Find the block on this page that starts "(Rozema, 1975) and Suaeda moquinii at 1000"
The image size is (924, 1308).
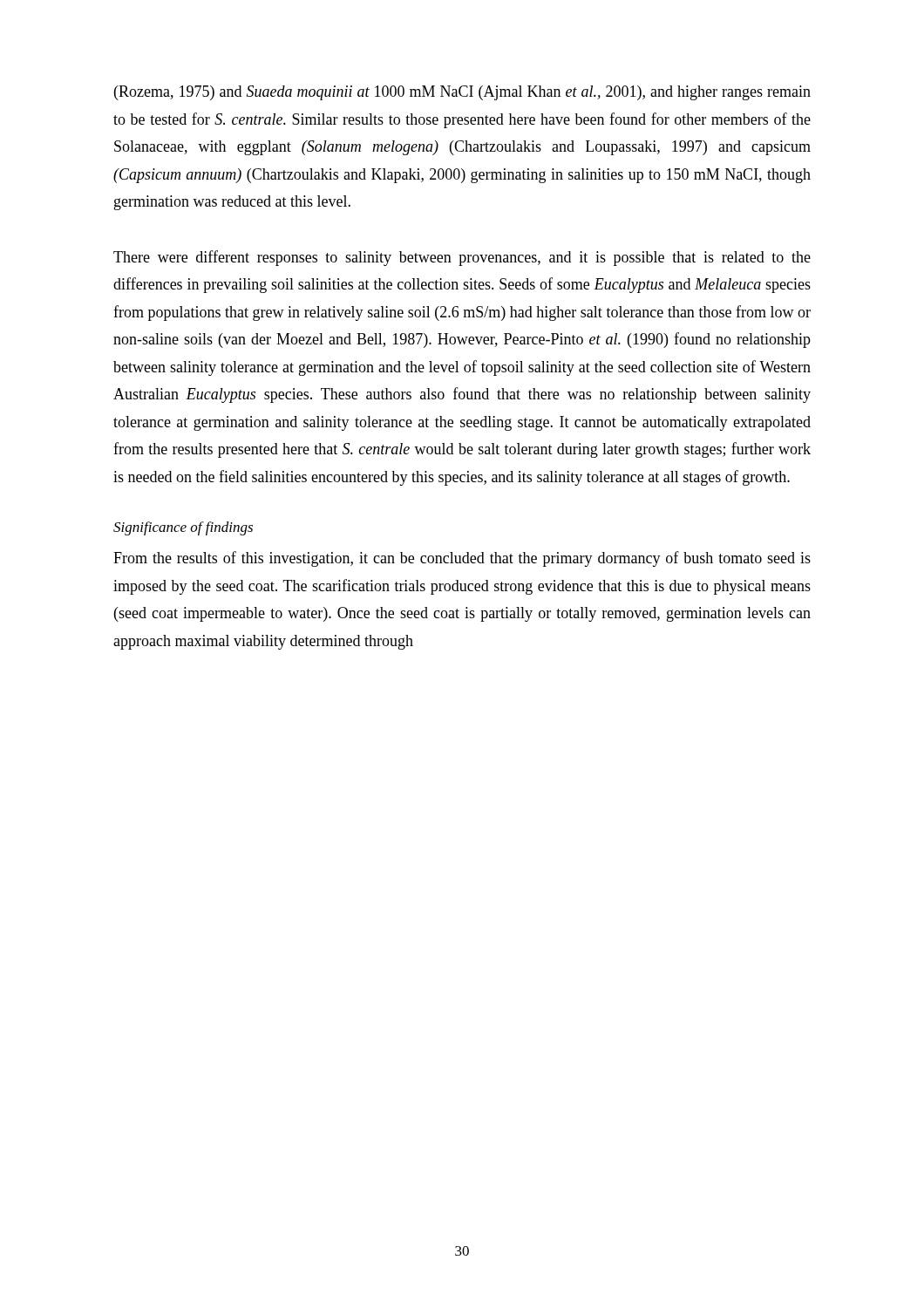tap(462, 146)
